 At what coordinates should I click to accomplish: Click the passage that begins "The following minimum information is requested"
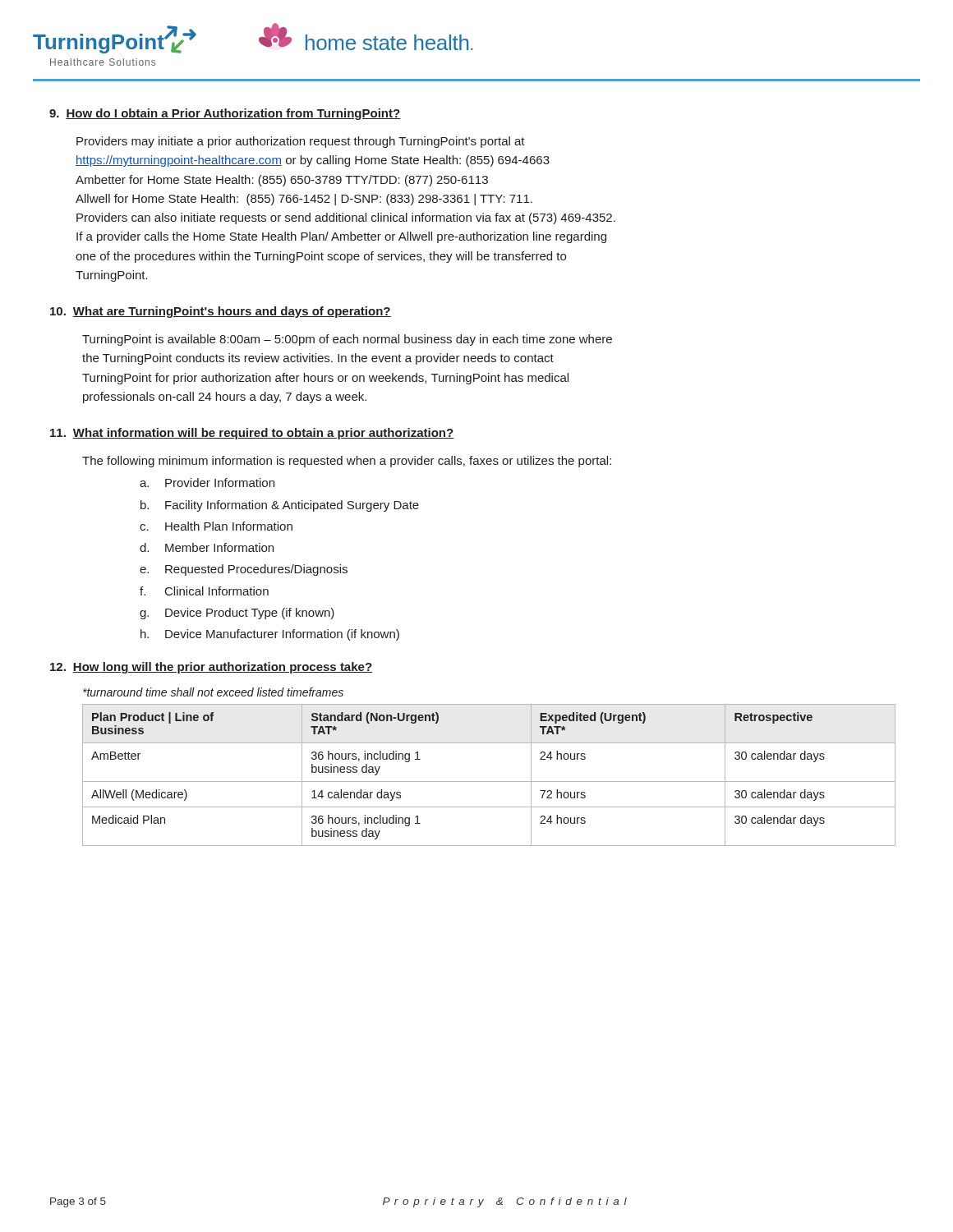(x=493, y=460)
